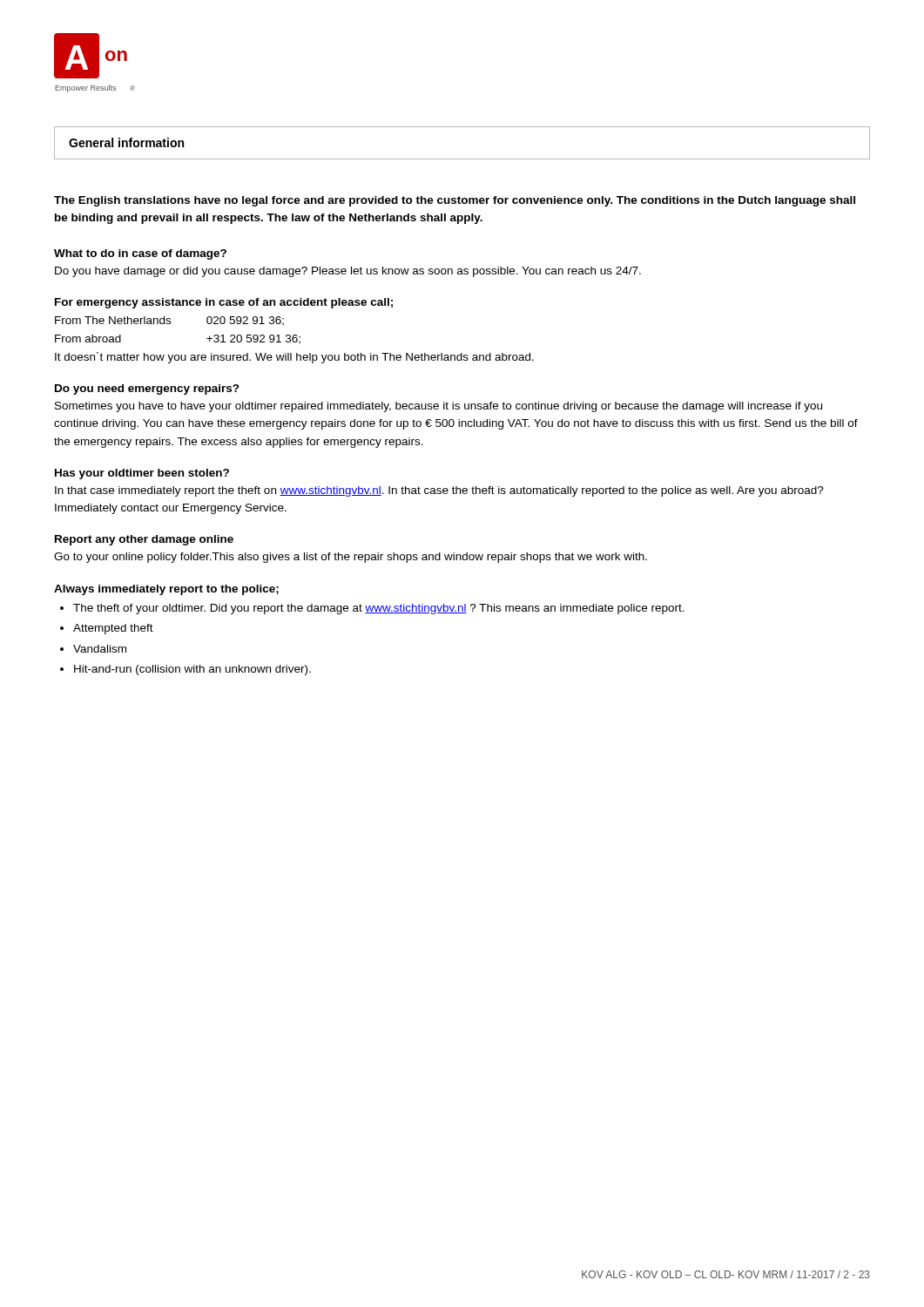Locate the block of text that opens with "The English translations have no legal force and"
This screenshot has height=1307, width=924.
coord(455,209)
